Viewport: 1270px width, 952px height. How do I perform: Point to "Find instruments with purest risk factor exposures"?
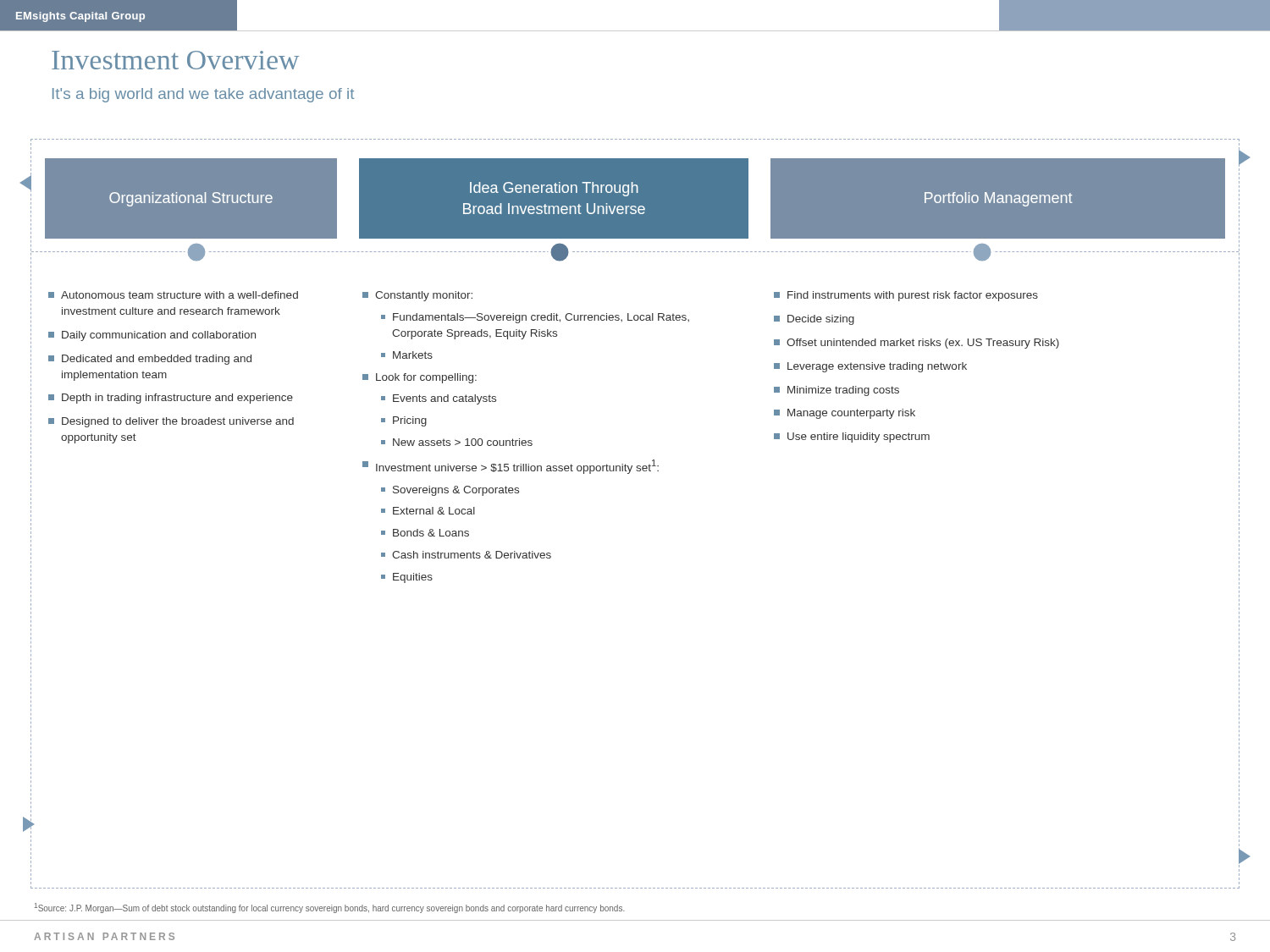(x=906, y=296)
